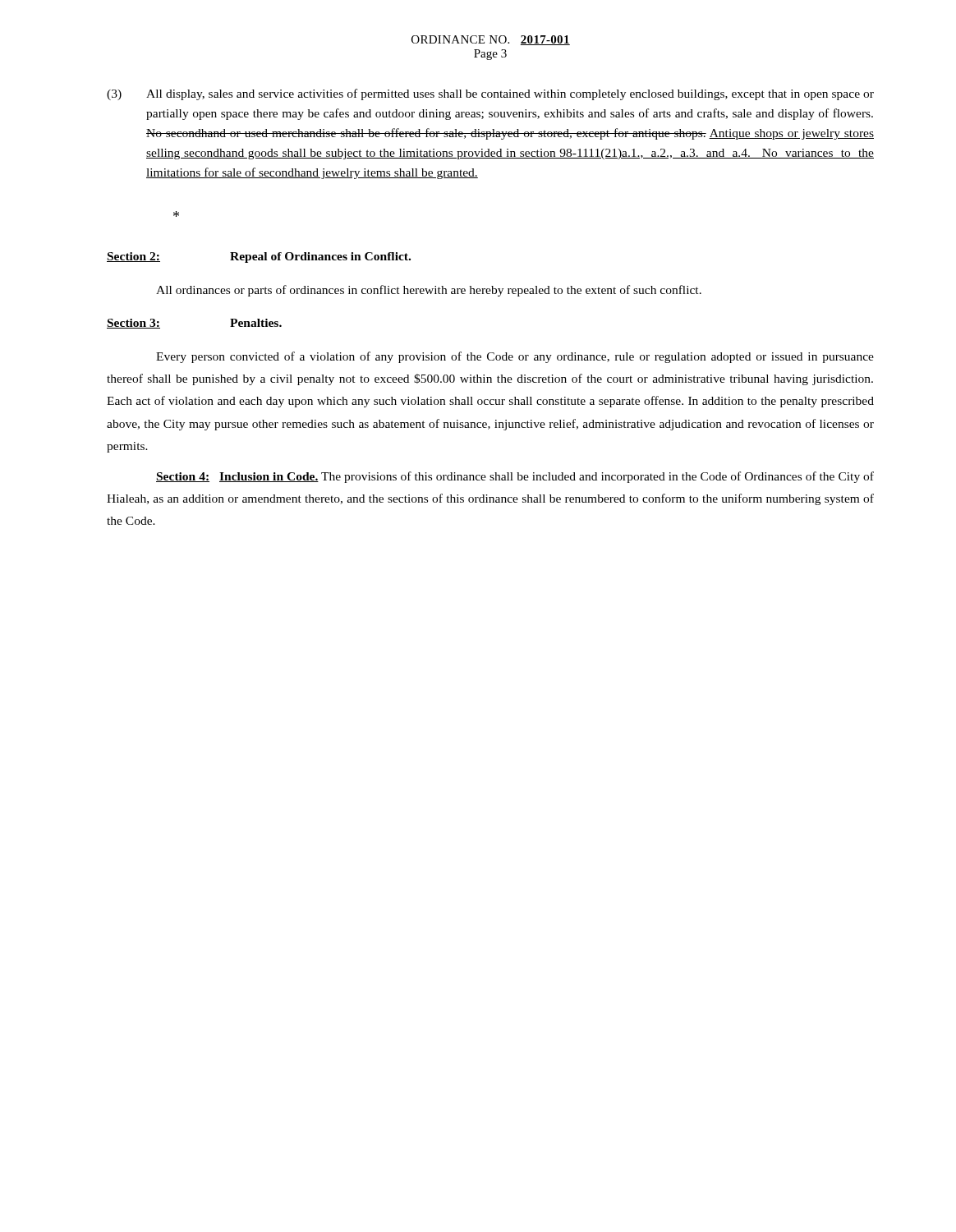Image resolution: width=956 pixels, height=1232 pixels.
Task: Click on the text block containing "Every person convicted of a violation"
Action: [490, 401]
